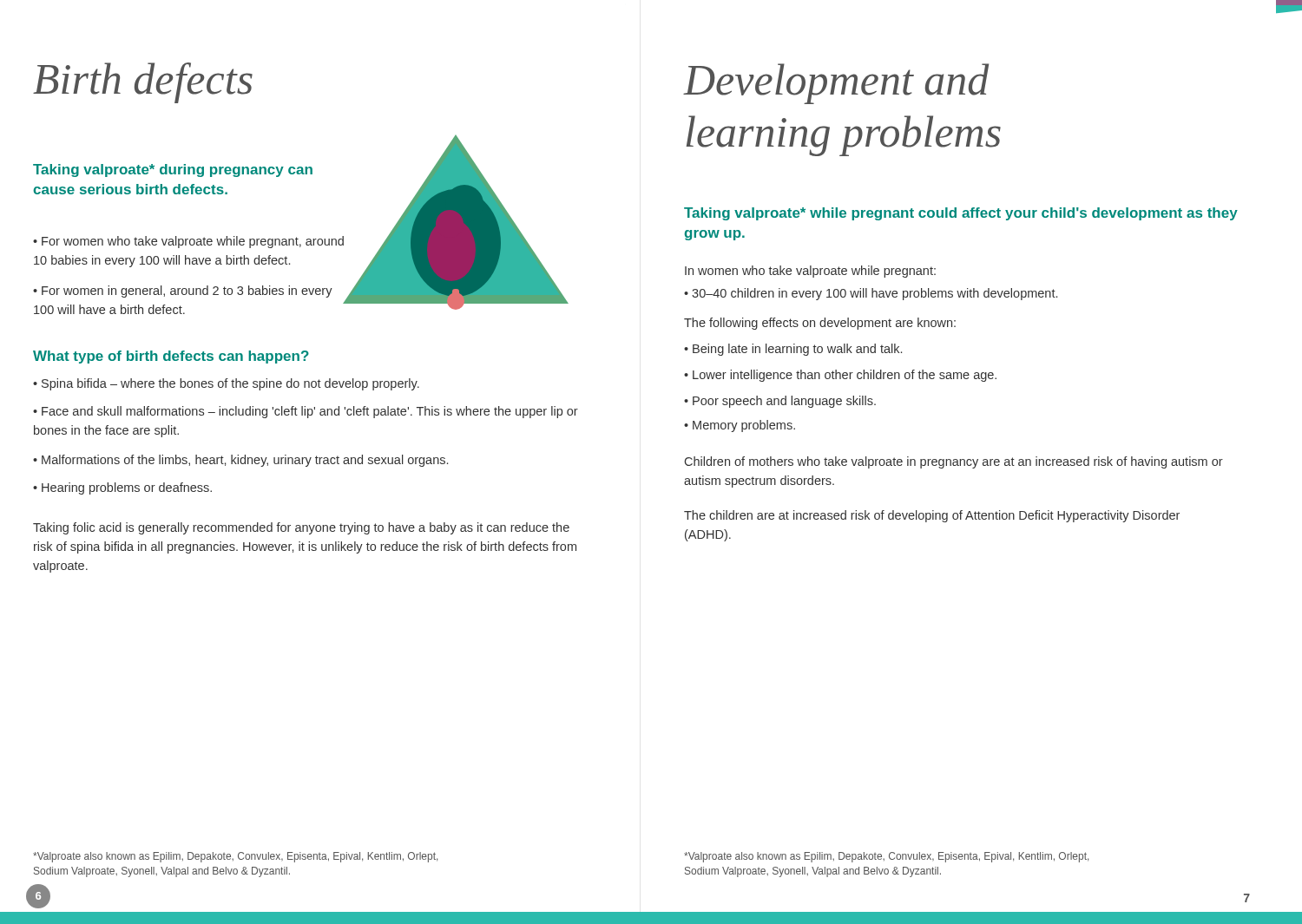Image resolution: width=1302 pixels, height=924 pixels.
Task: Select the section header that says "What type of birth defects"
Action: (171, 356)
